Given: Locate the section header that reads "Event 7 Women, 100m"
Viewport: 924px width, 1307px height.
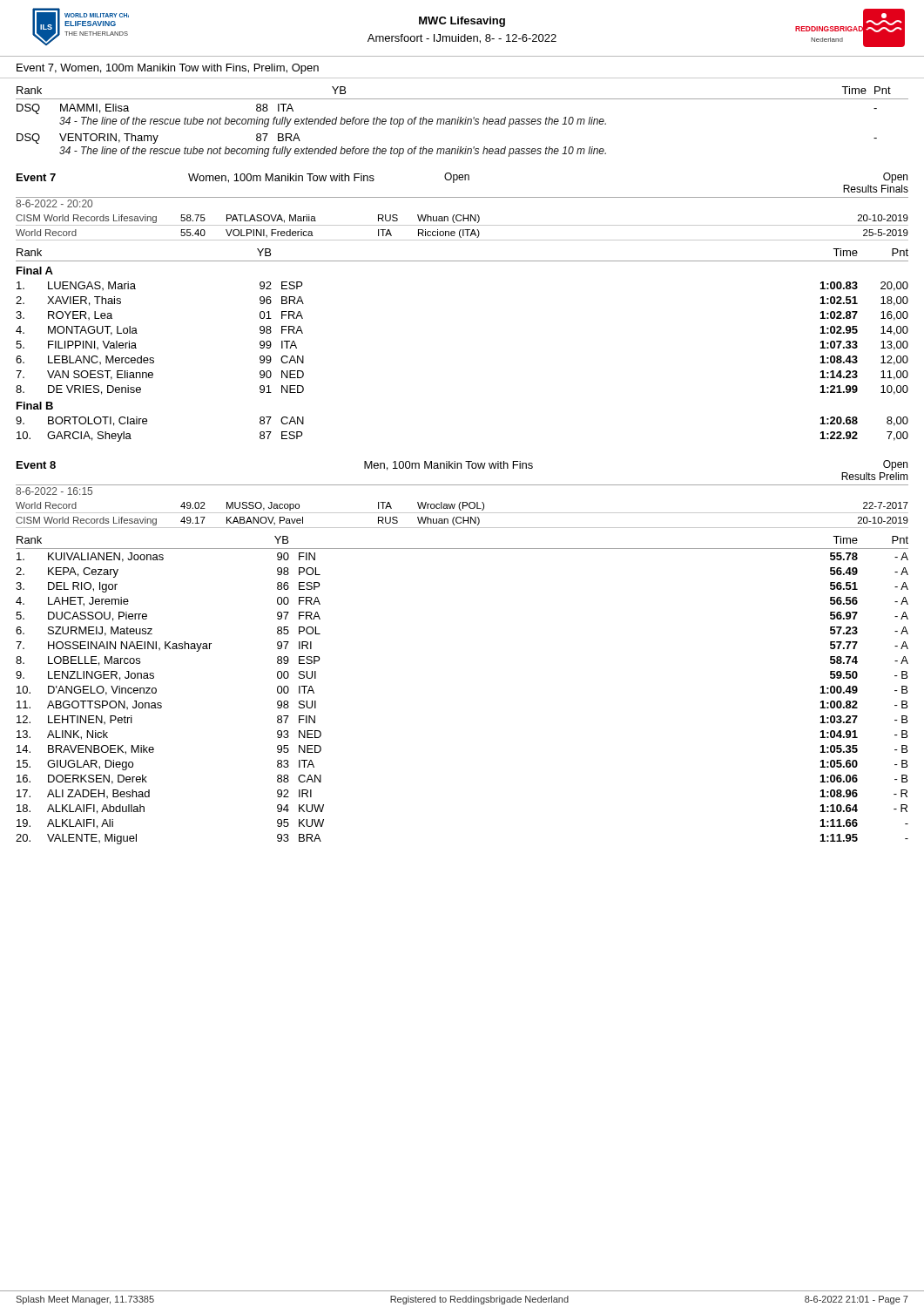Looking at the screenshot, I should [x=462, y=190].
